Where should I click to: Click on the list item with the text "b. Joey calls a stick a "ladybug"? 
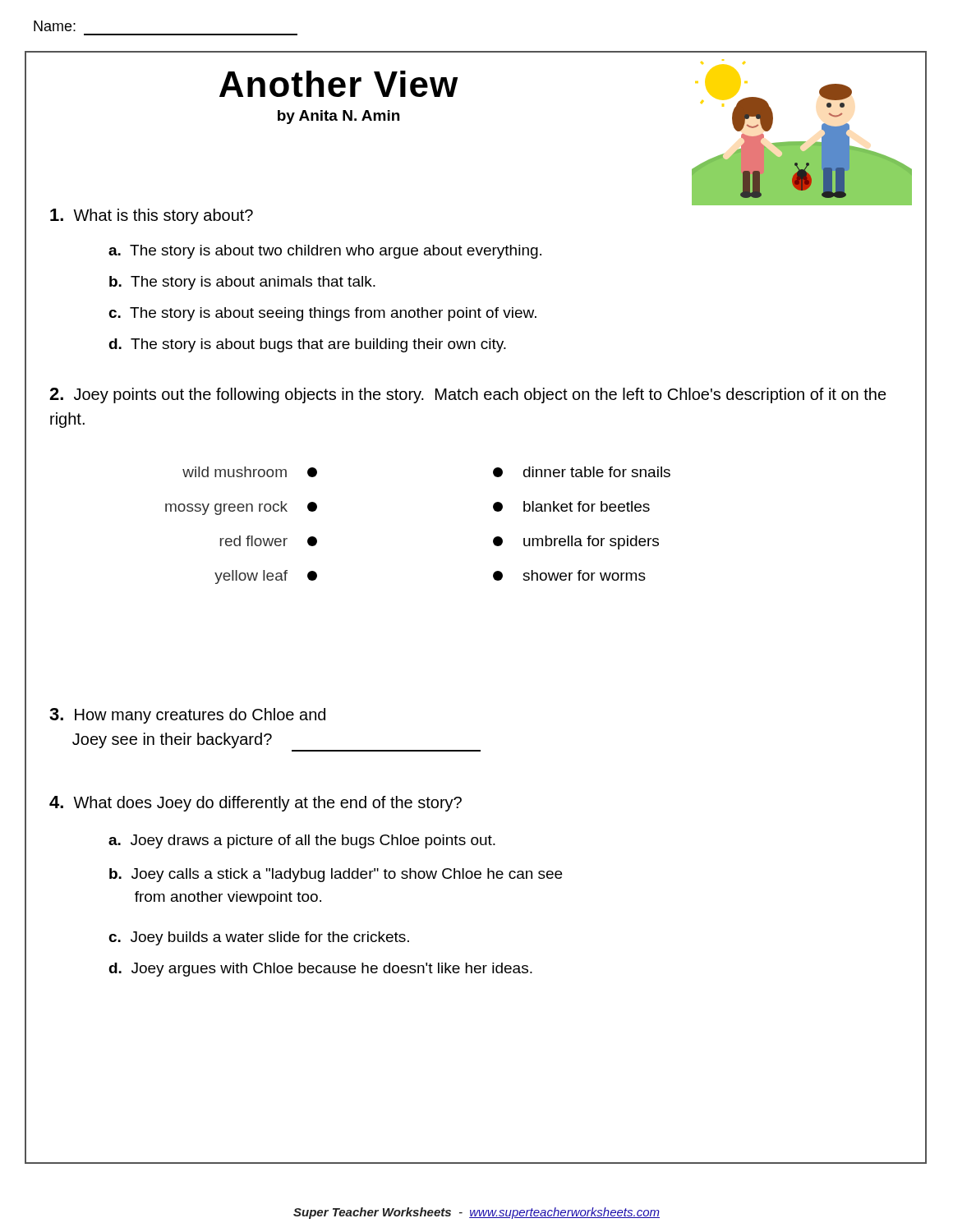point(336,885)
